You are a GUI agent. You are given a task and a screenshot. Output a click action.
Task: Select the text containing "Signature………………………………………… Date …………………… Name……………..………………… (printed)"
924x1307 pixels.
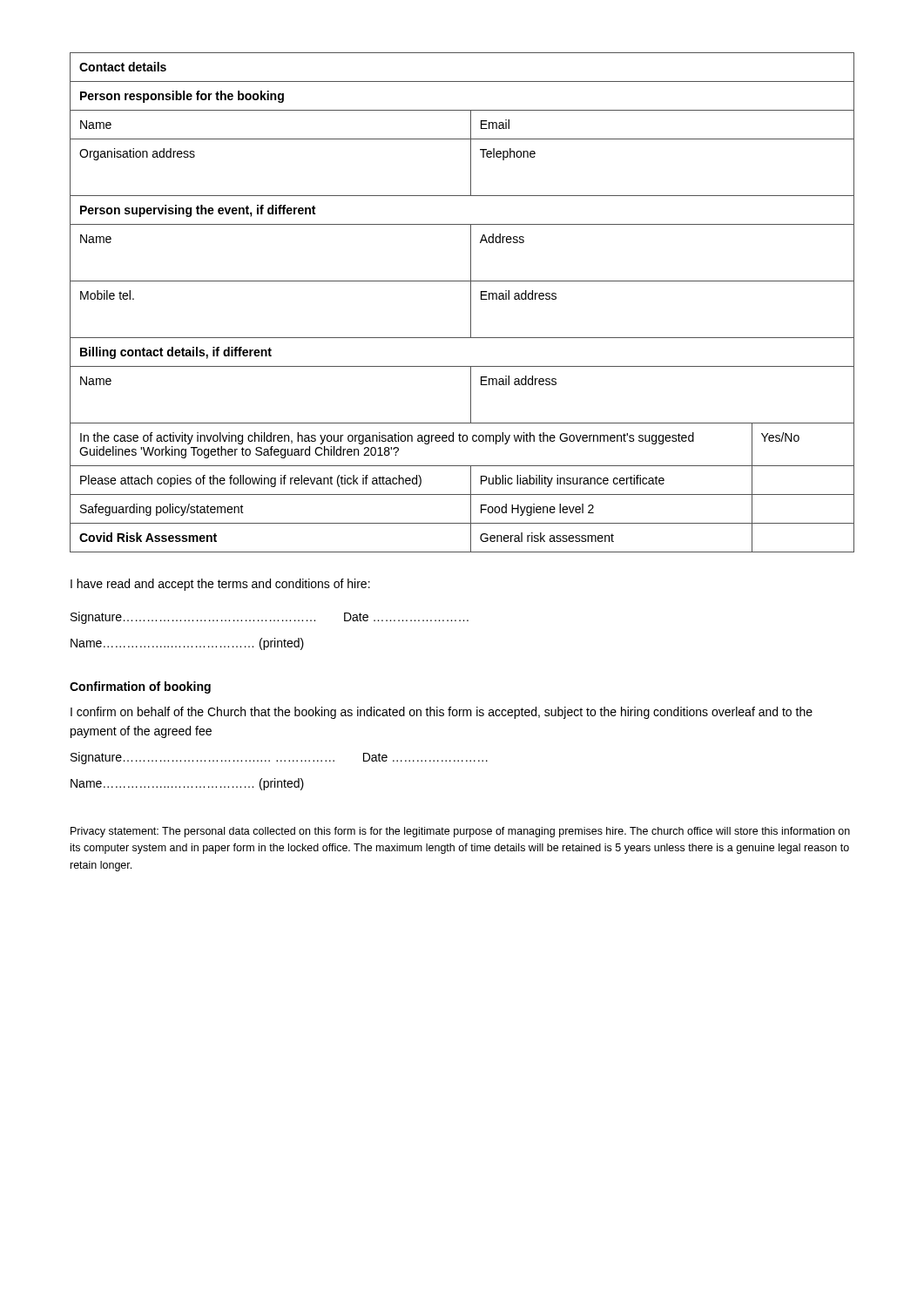(462, 630)
